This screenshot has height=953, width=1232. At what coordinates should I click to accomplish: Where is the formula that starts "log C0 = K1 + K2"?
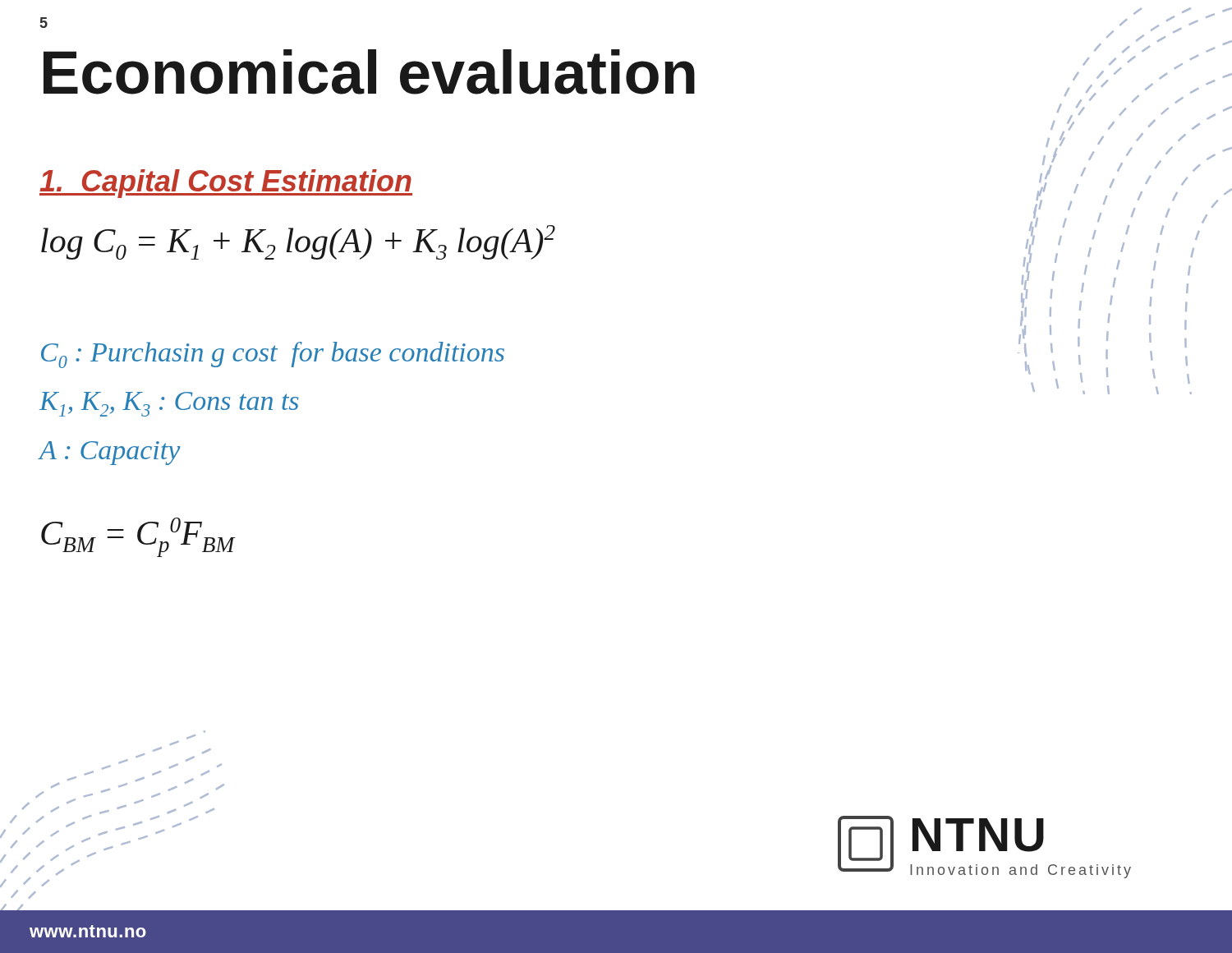click(297, 242)
